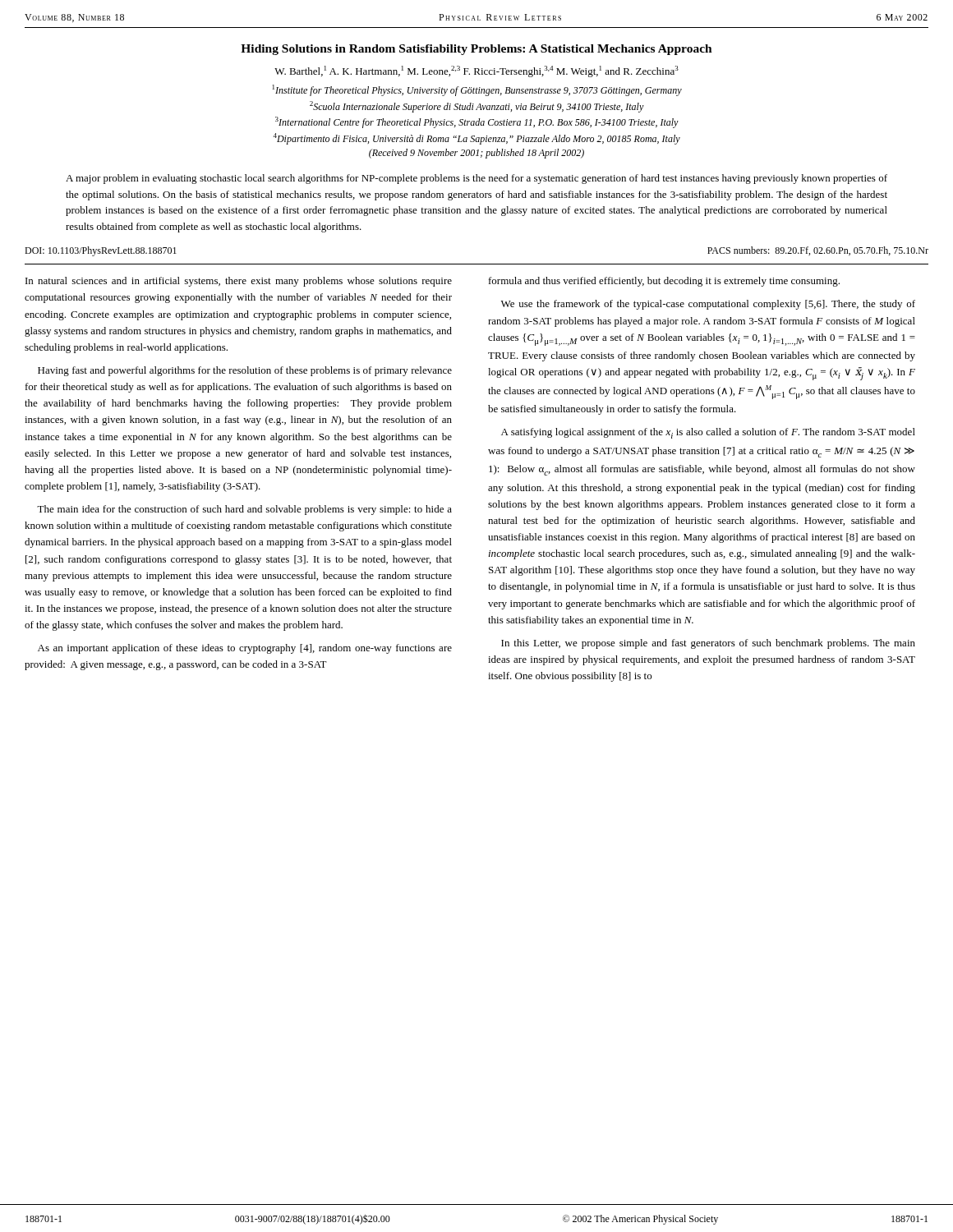
Task: Point to the block starting "1Institute for Theoretical Physics, University of Göttingen, Bunsenstrasse"
Action: 476,121
